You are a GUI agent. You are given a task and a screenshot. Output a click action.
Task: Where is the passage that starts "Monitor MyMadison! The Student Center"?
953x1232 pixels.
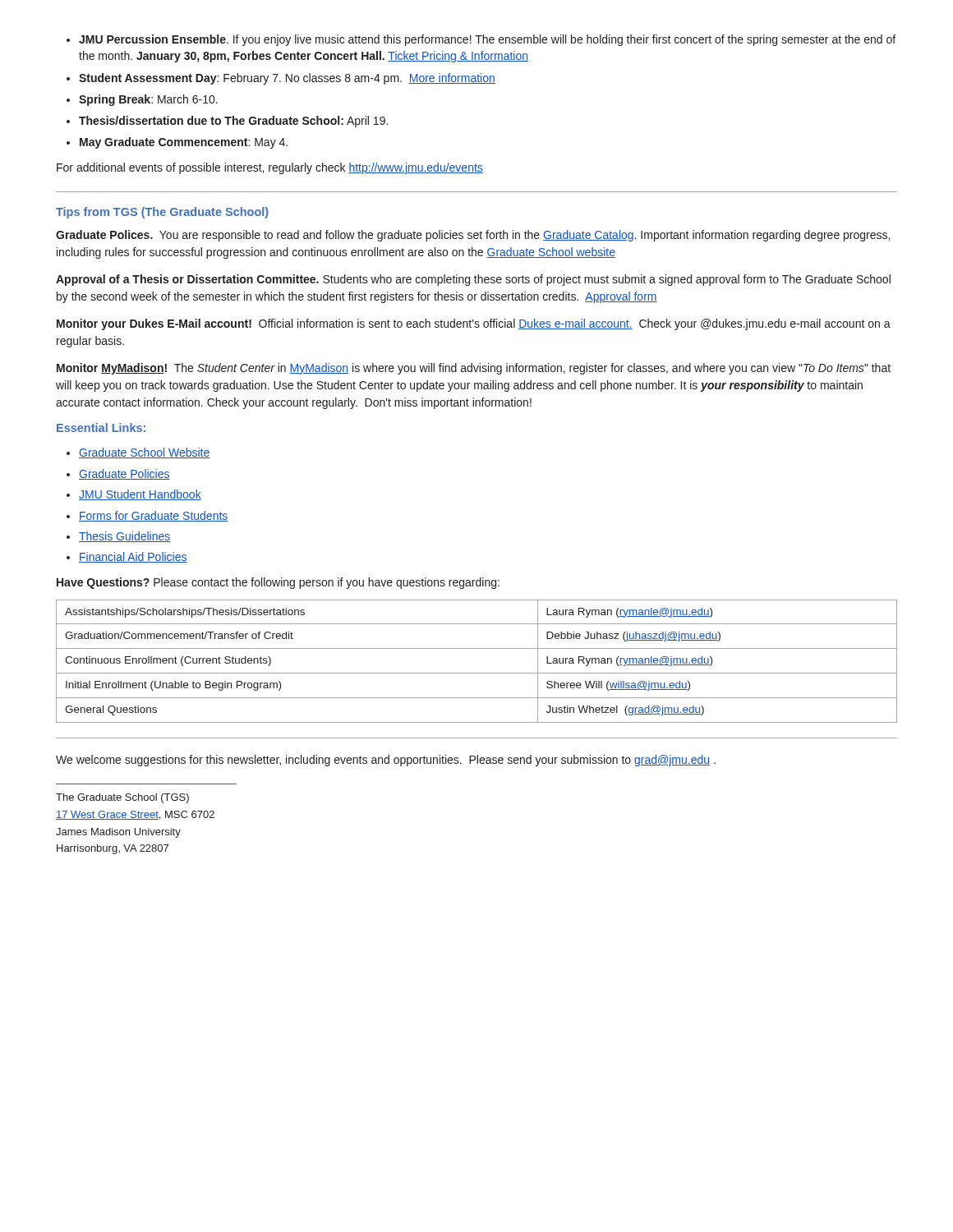tap(473, 385)
